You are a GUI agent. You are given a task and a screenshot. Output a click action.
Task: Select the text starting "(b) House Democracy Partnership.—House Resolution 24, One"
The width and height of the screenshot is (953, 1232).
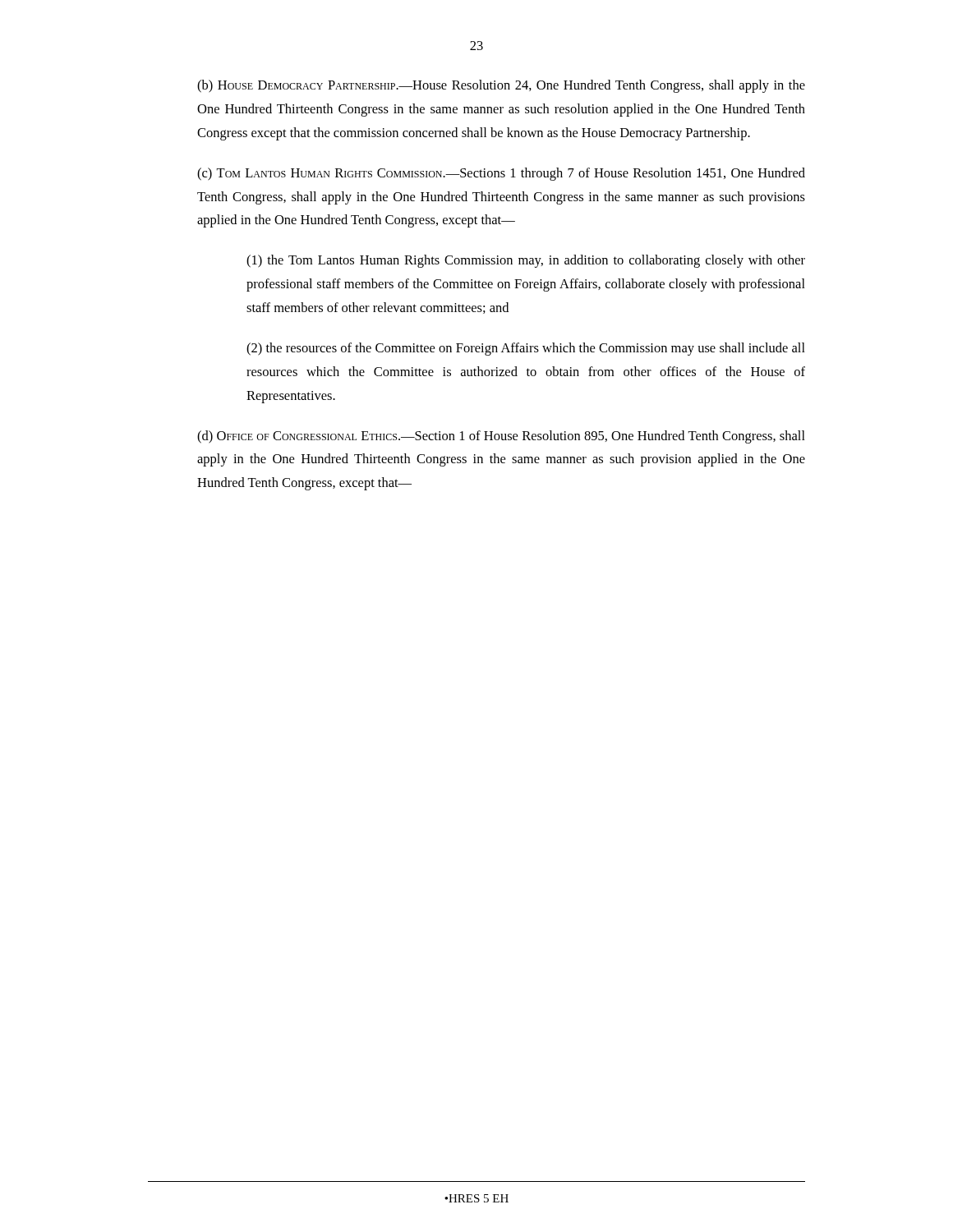coord(501,109)
